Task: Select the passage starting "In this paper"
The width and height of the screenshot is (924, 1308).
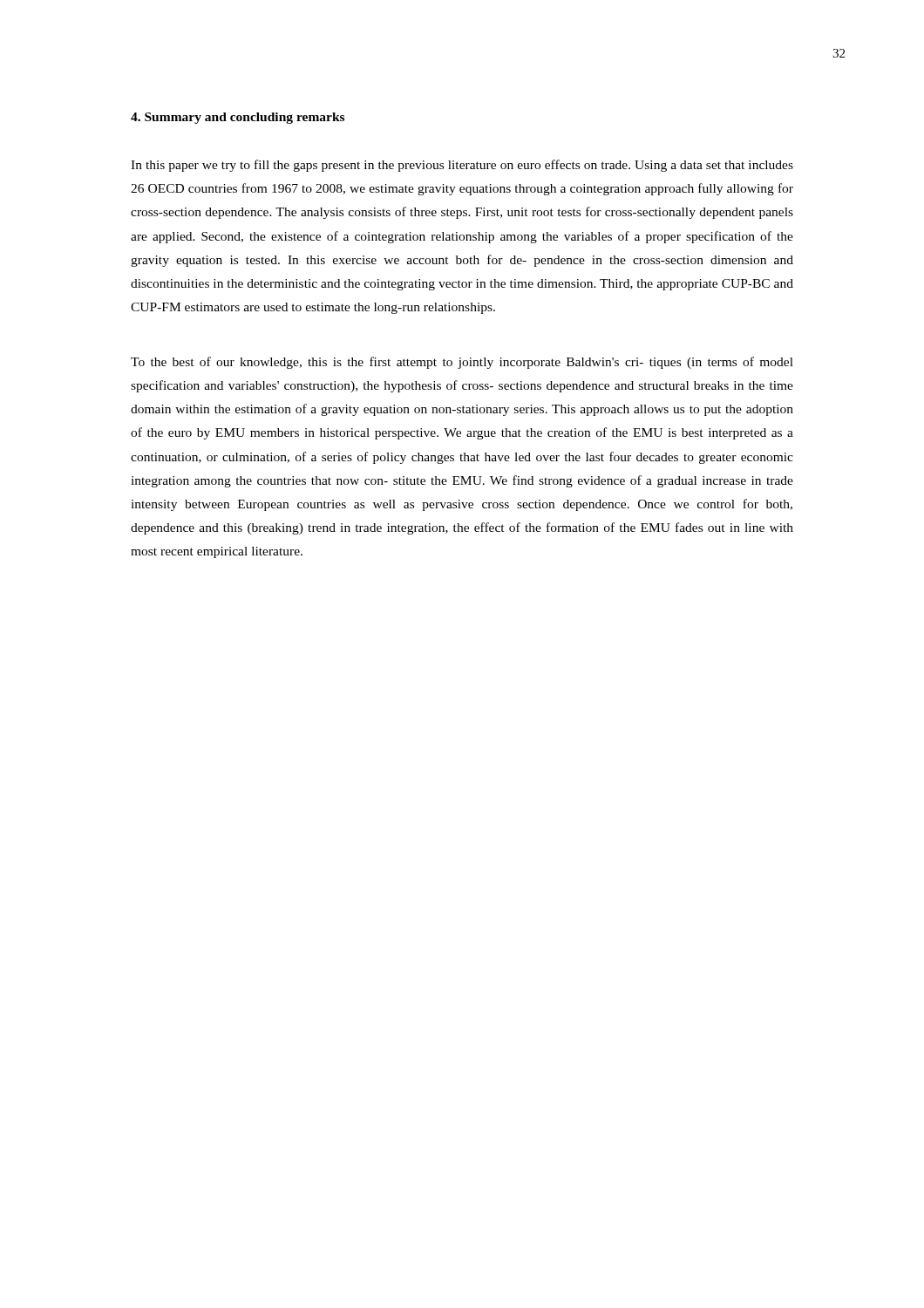Action: tap(462, 235)
